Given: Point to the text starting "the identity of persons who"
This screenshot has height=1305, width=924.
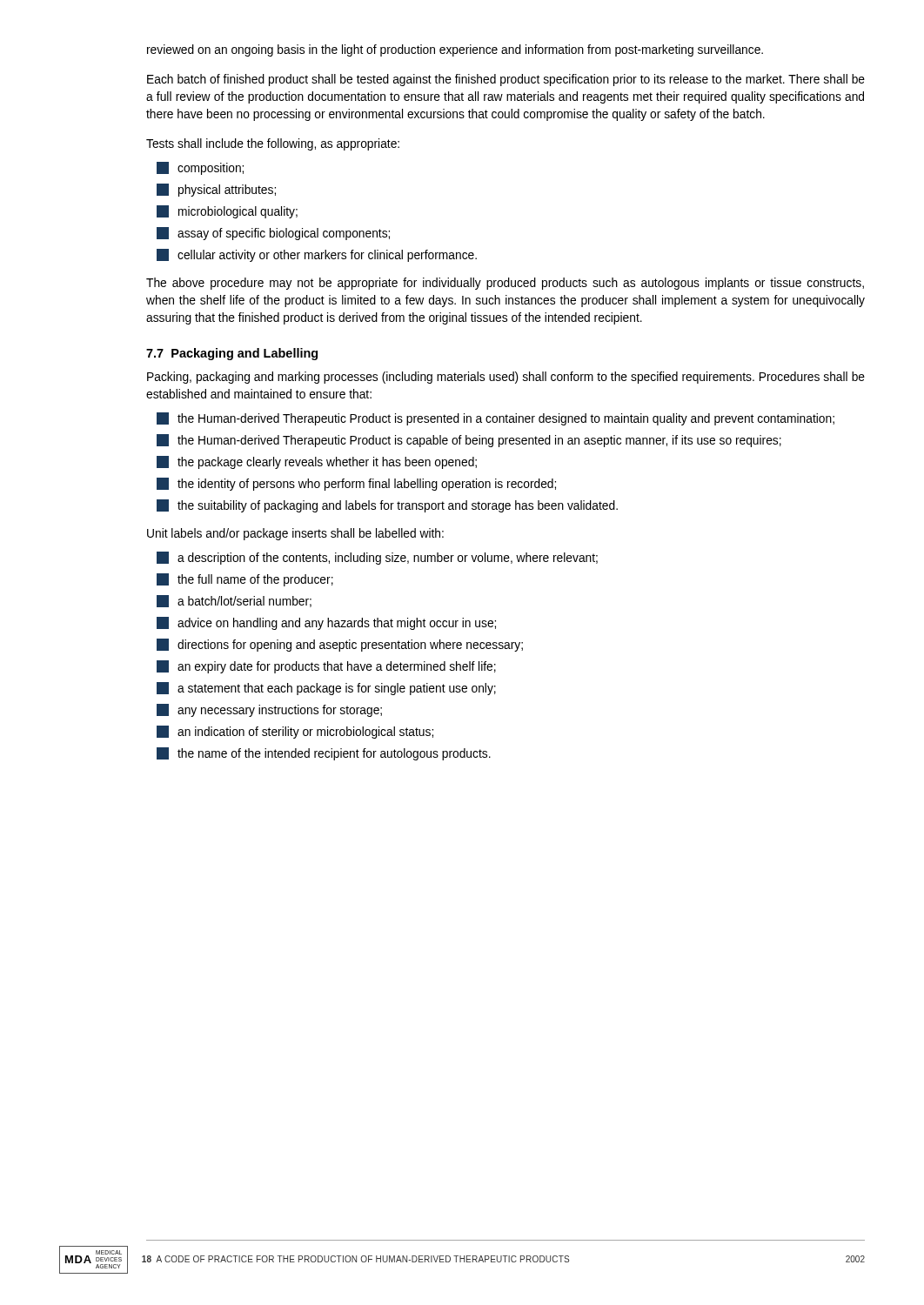Looking at the screenshot, I should [511, 485].
